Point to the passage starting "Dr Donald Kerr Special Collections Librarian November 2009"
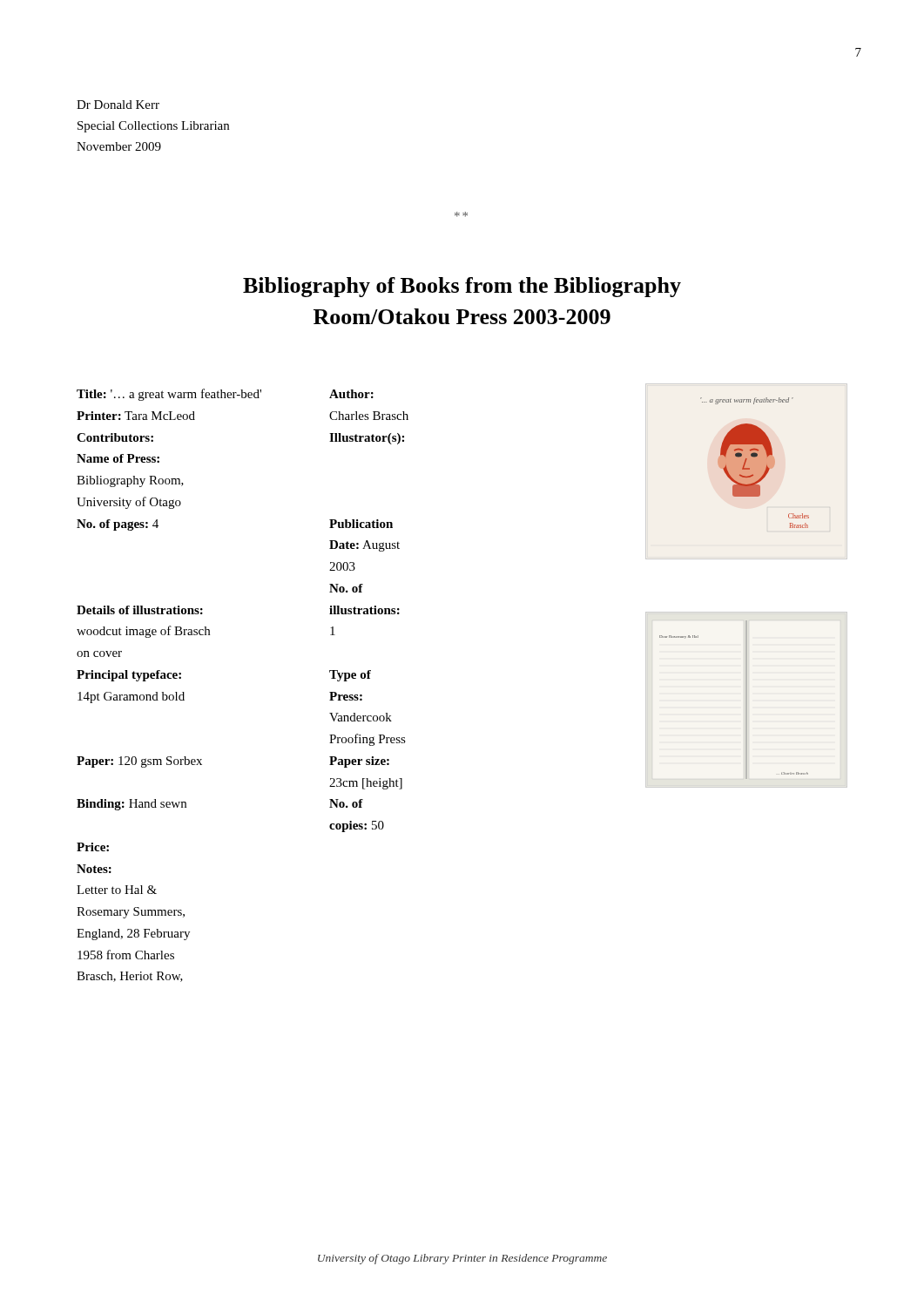 [153, 125]
